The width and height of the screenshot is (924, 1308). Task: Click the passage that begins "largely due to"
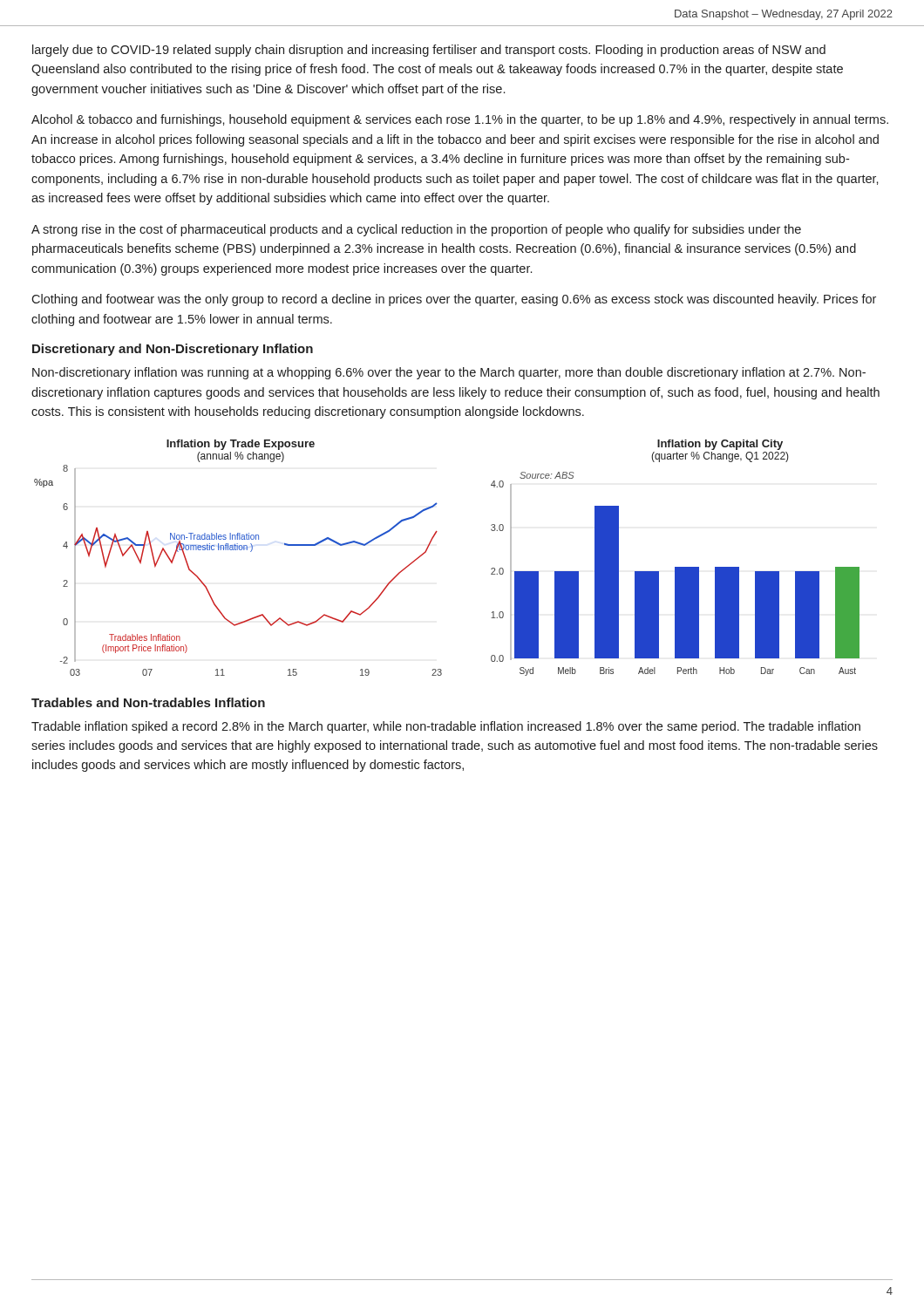click(437, 69)
